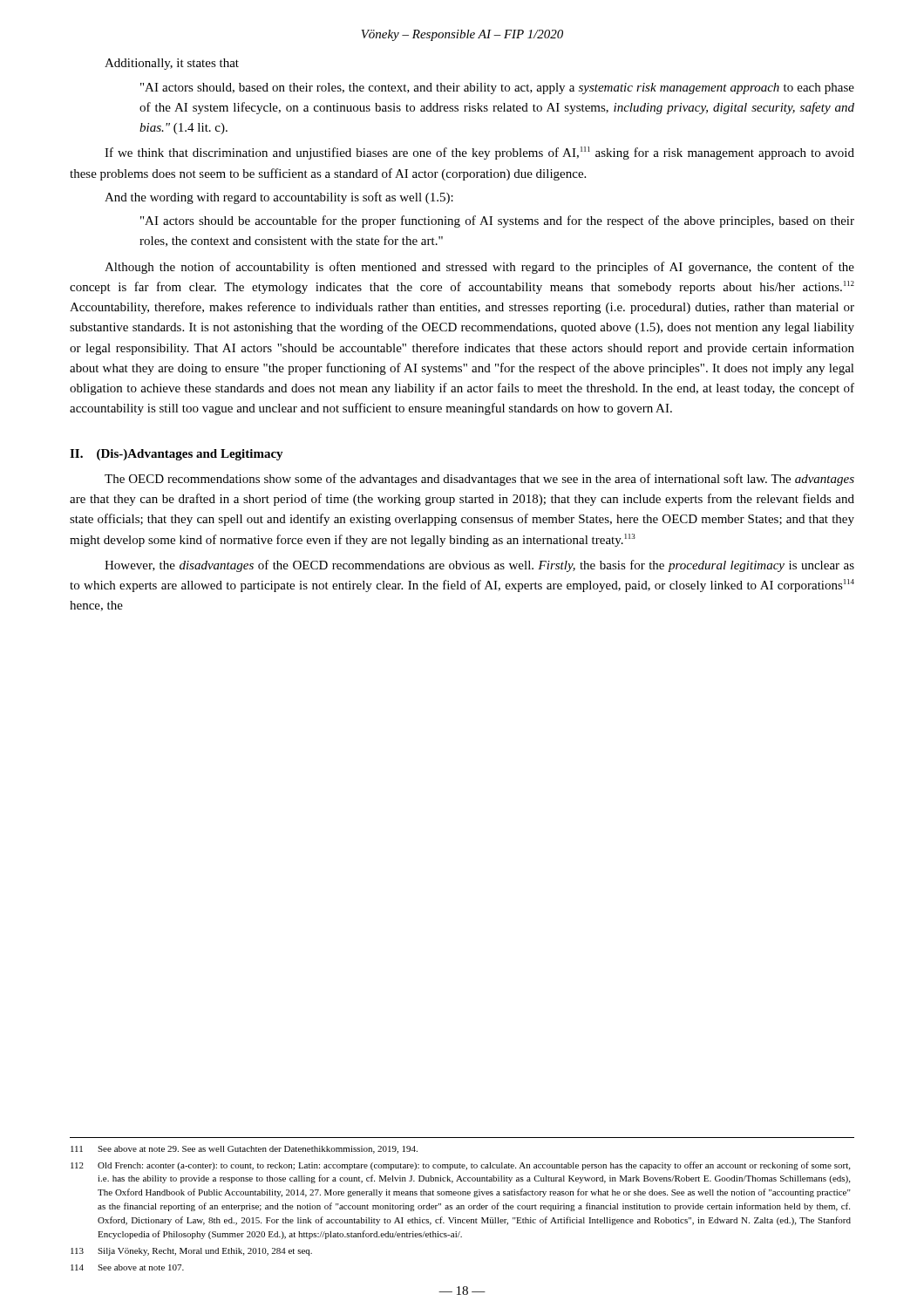Screen dimensions: 1308x924
Task: Locate the footnote containing "114See above at note 107."
Action: 127,1267
